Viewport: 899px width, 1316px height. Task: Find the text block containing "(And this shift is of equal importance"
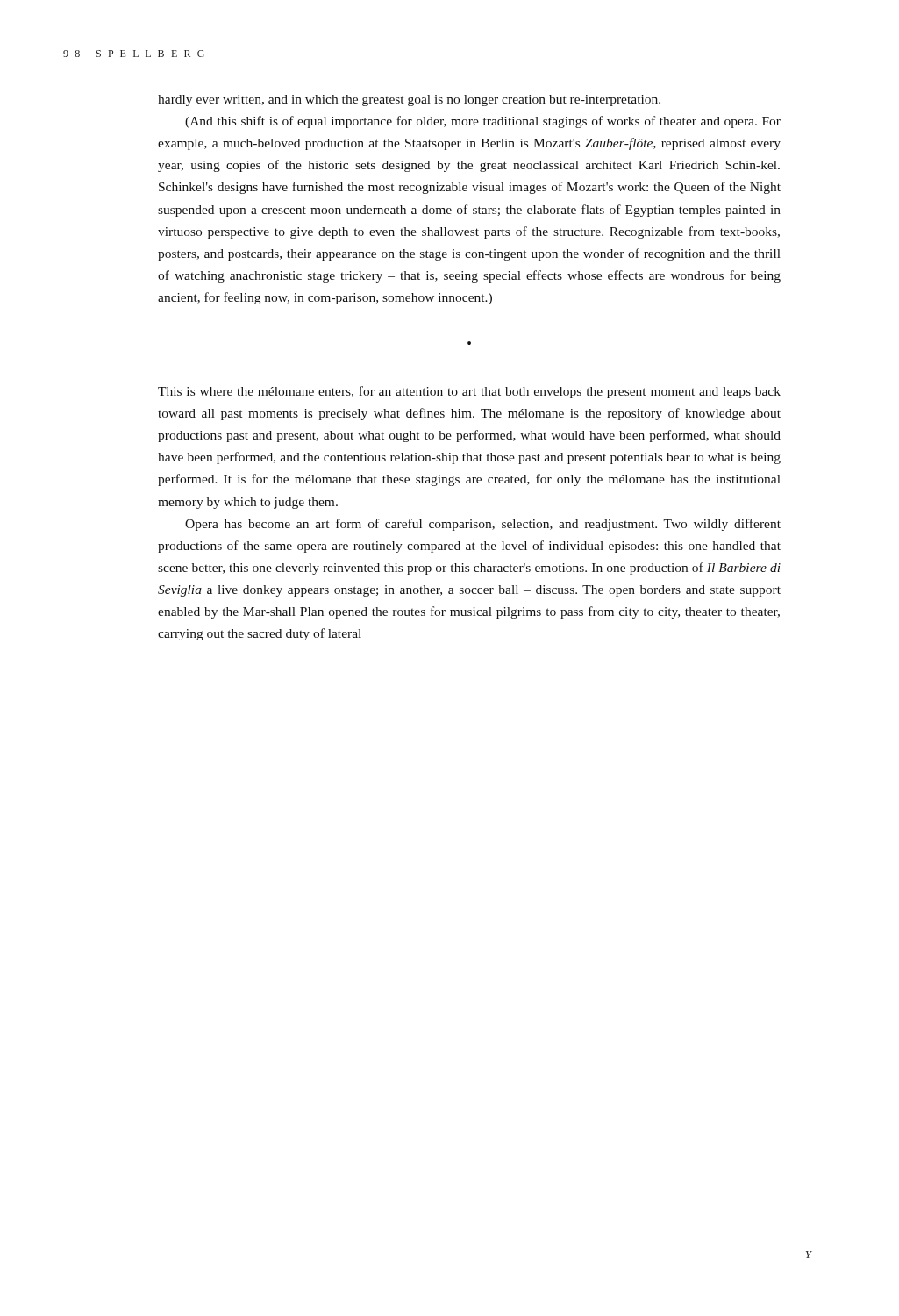coord(469,209)
